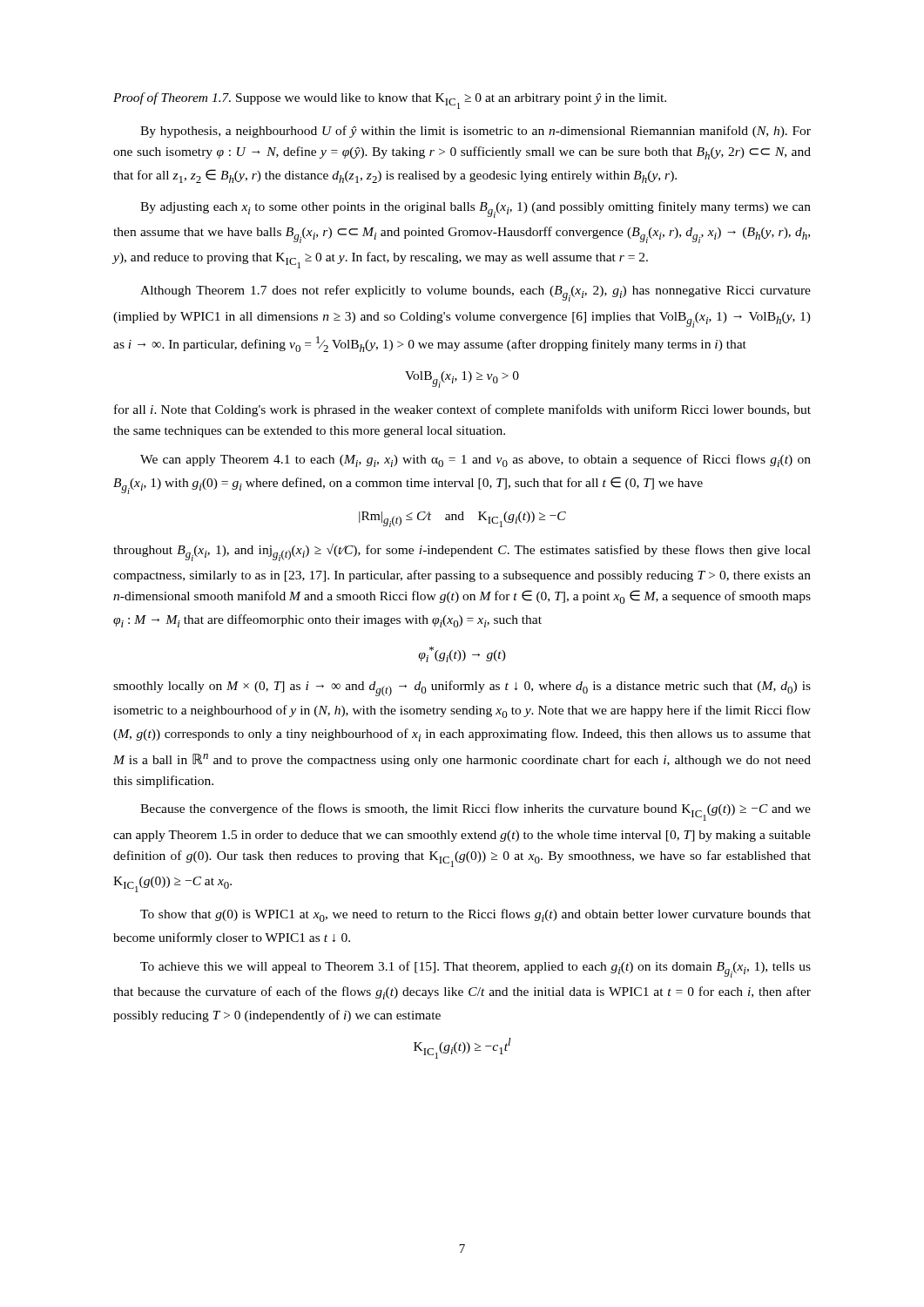Click the passage that begins "By adjusting each xi to some other points"

coord(462,234)
